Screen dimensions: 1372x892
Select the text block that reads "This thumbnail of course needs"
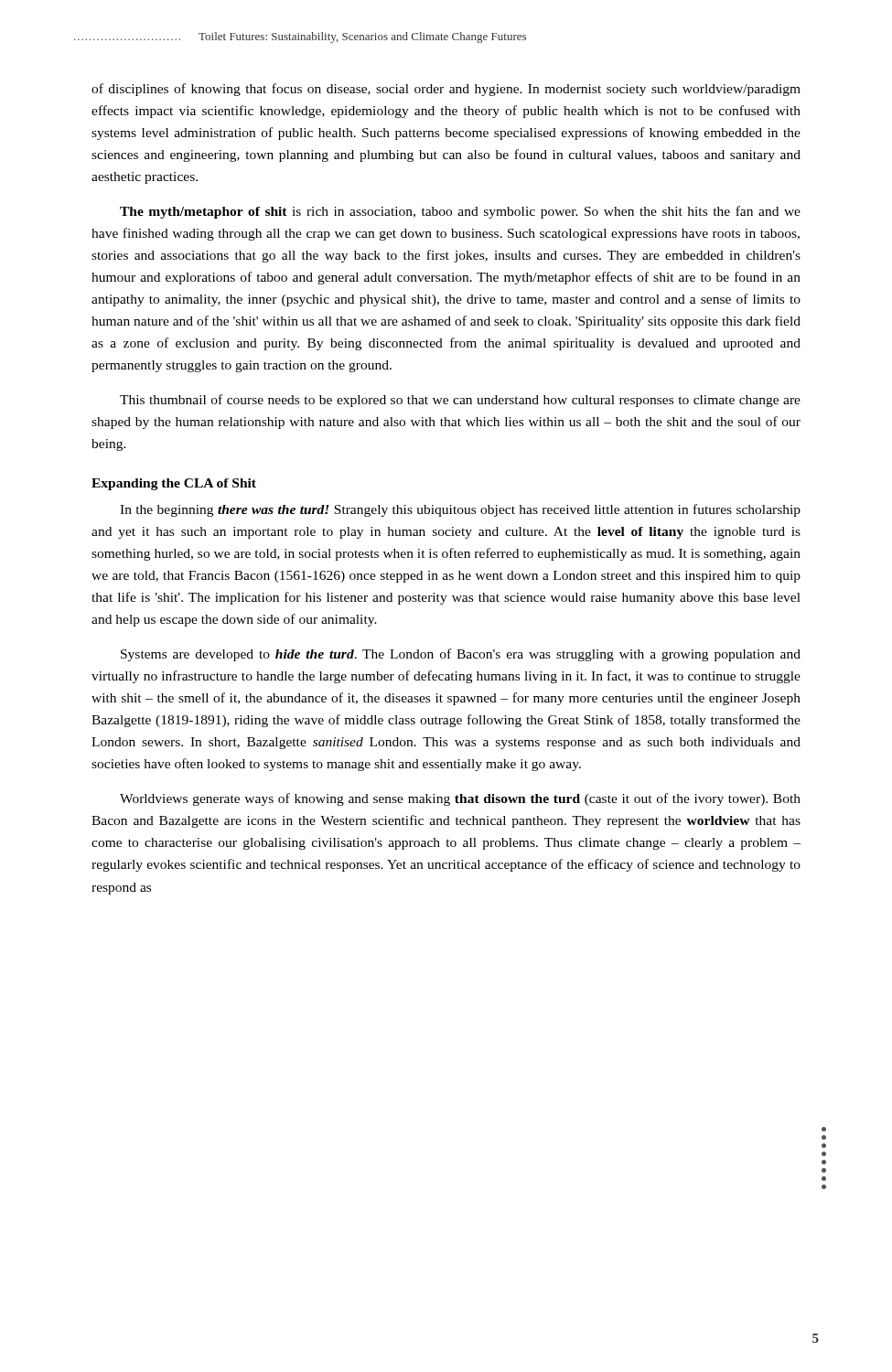(x=446, y=422)
